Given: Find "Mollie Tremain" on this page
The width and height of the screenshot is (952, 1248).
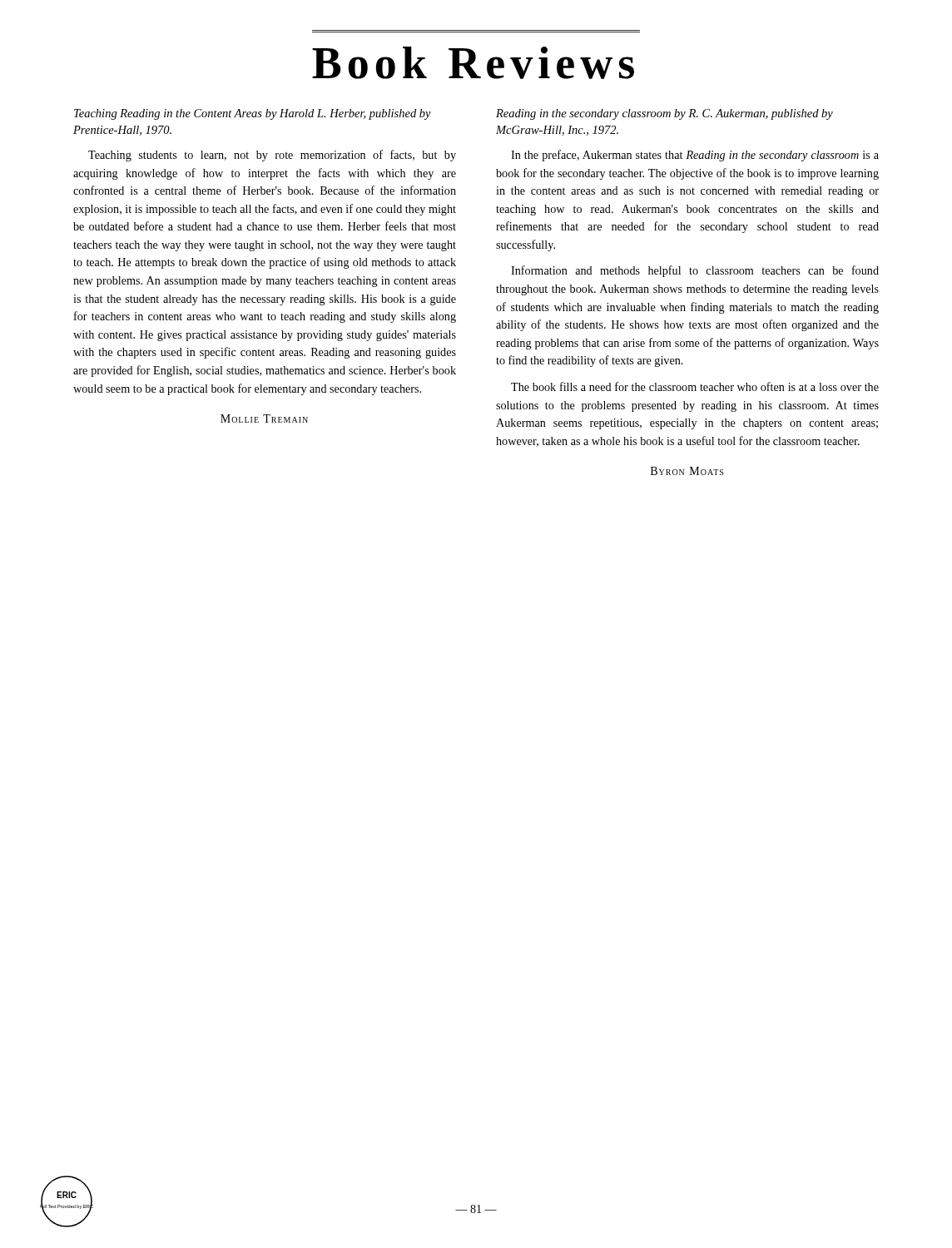Looking at the screenshot, I should (265, 419).
